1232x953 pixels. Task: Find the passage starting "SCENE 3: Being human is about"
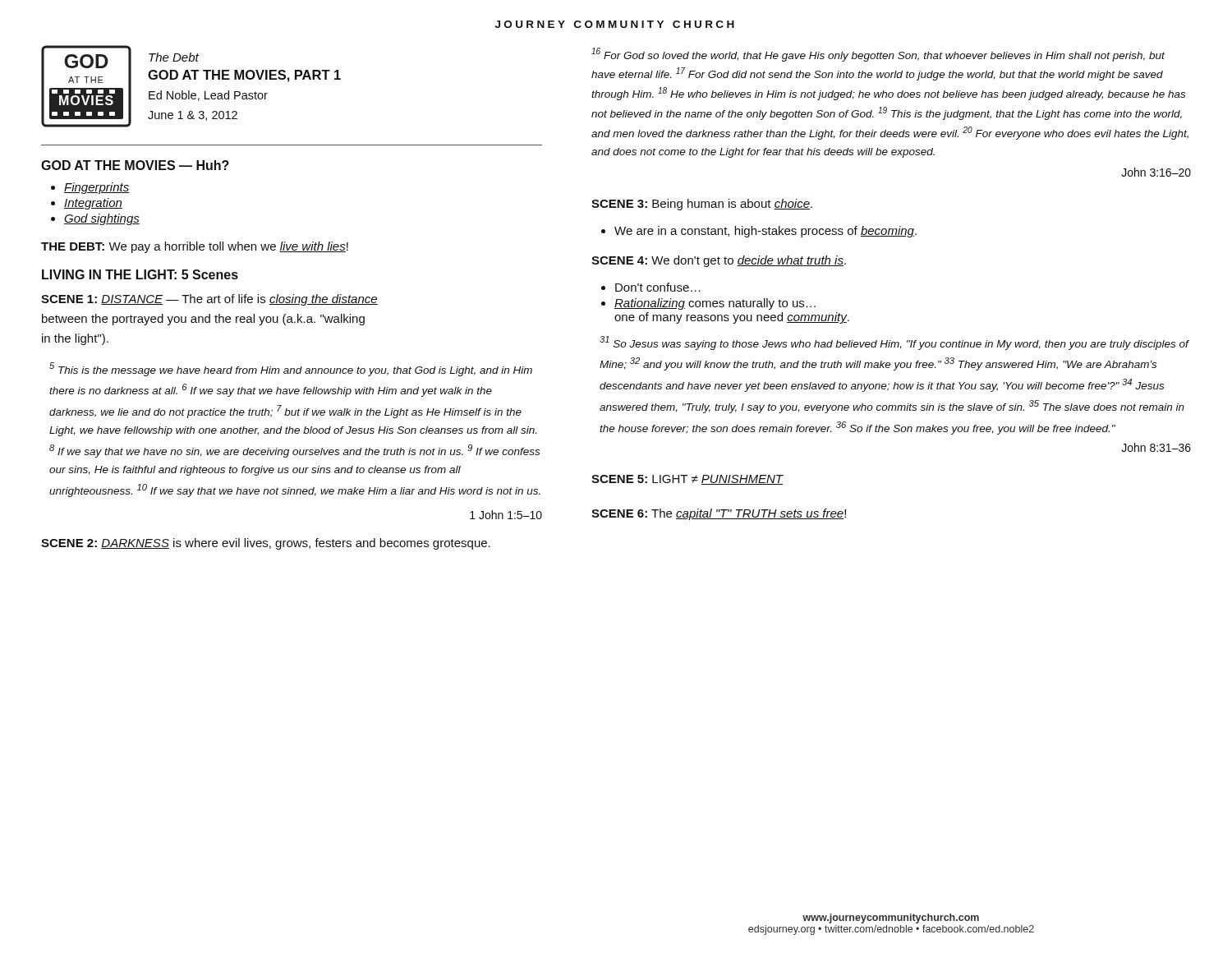coord(702,203)
